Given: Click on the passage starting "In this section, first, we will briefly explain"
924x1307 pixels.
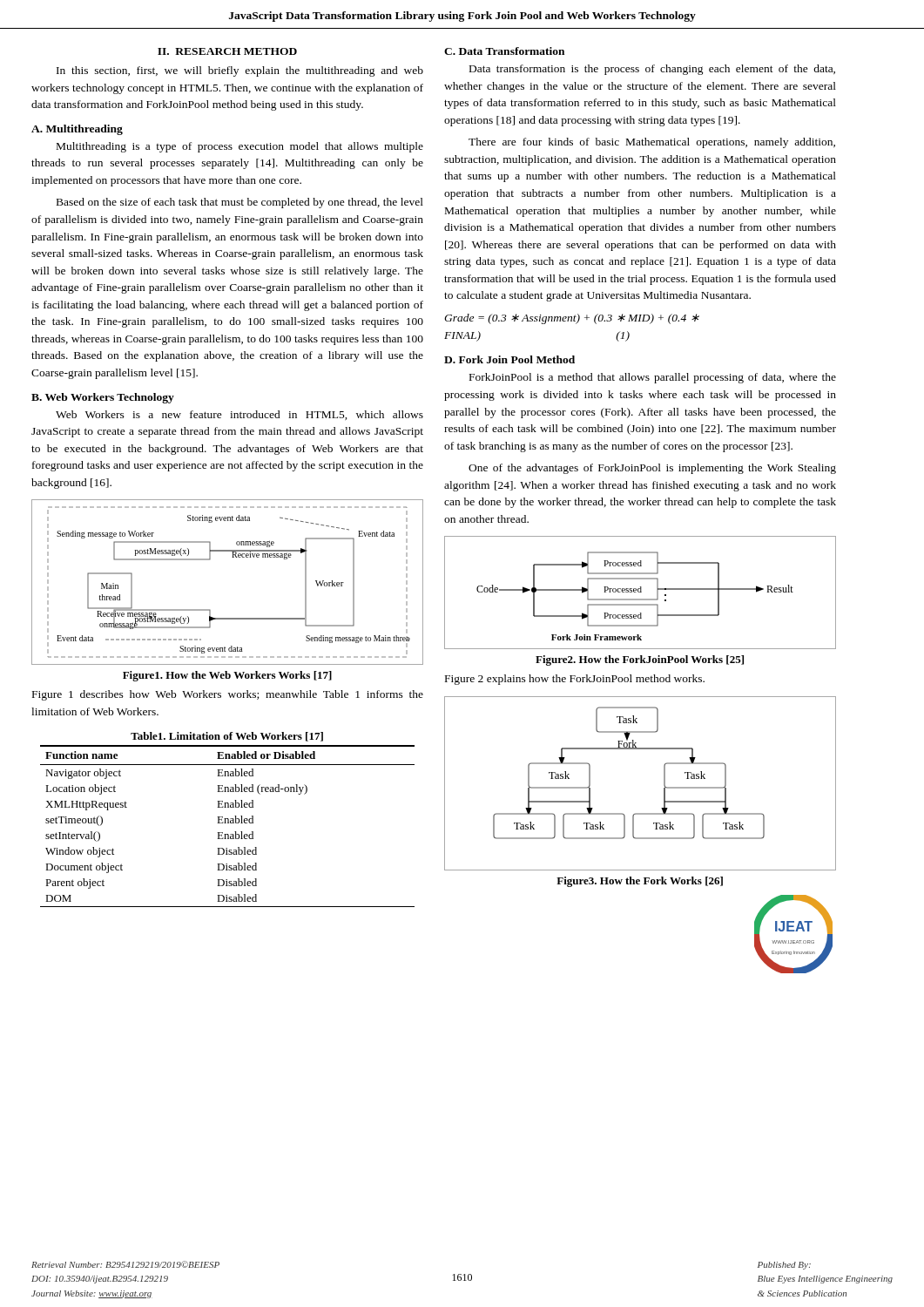Looking at the screenshot, I should [x=227, y=87].
